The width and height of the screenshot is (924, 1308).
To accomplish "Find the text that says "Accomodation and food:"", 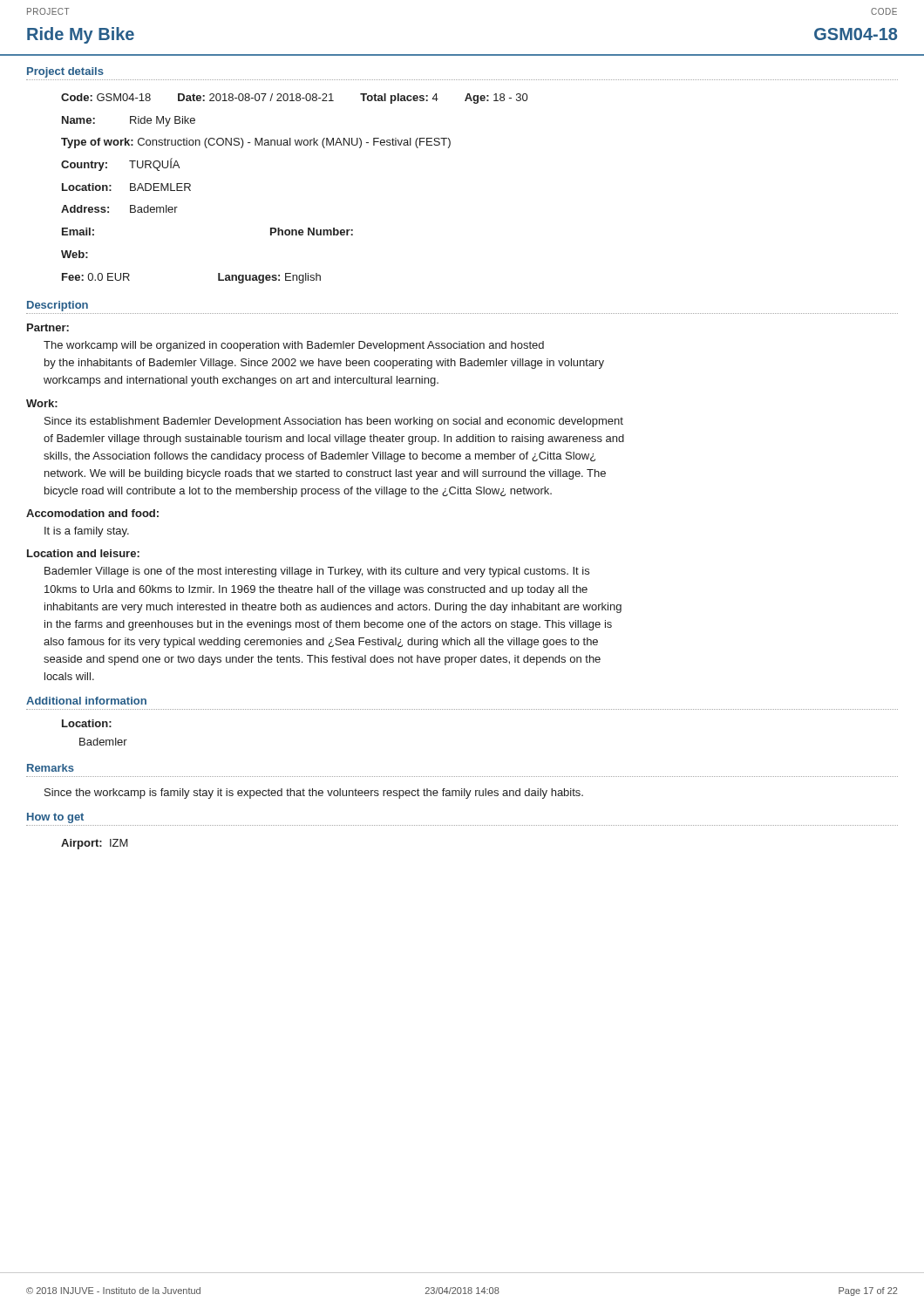I will click(93, 513).
